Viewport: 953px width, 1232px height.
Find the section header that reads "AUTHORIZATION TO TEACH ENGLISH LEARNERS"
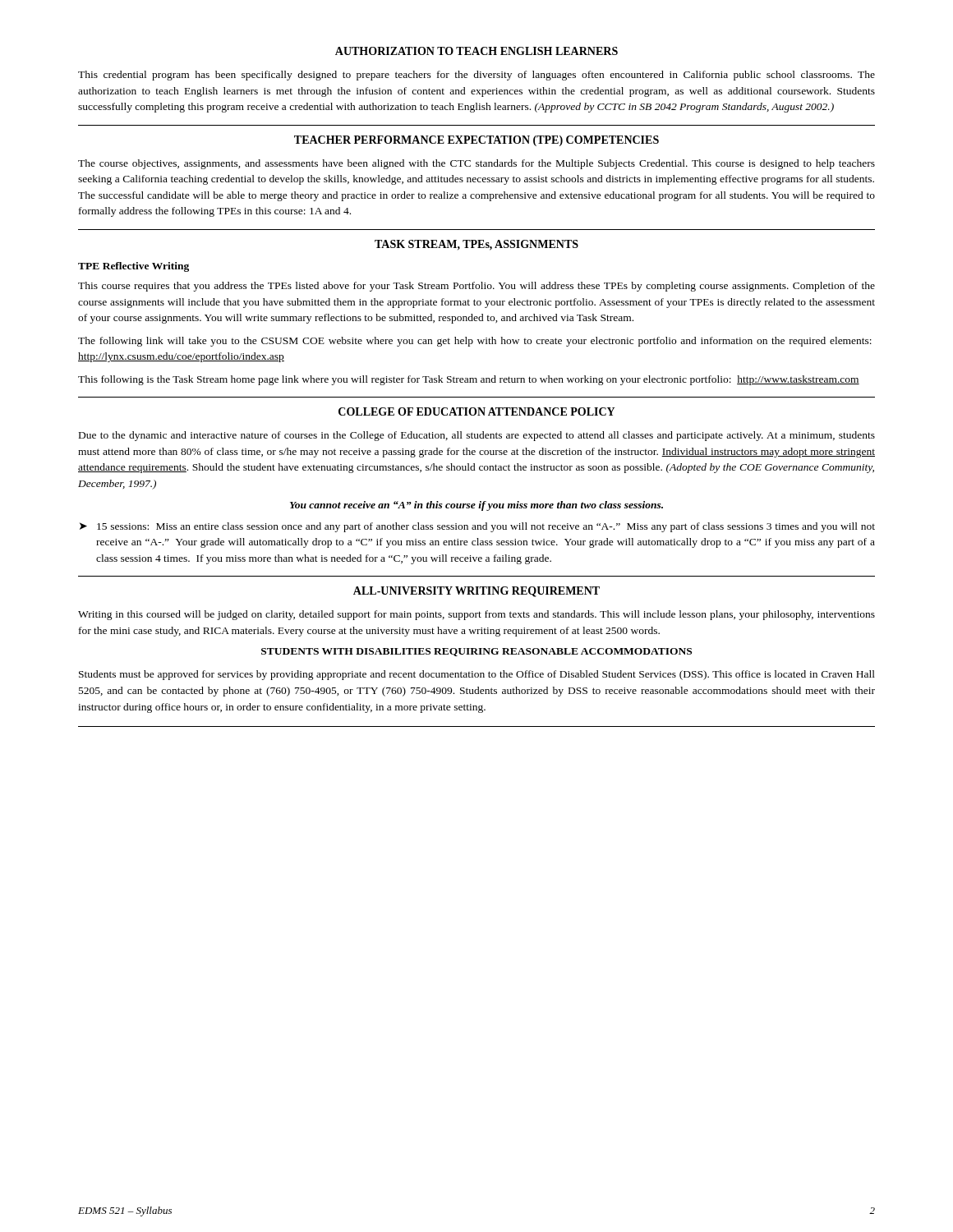click(476, 51)
